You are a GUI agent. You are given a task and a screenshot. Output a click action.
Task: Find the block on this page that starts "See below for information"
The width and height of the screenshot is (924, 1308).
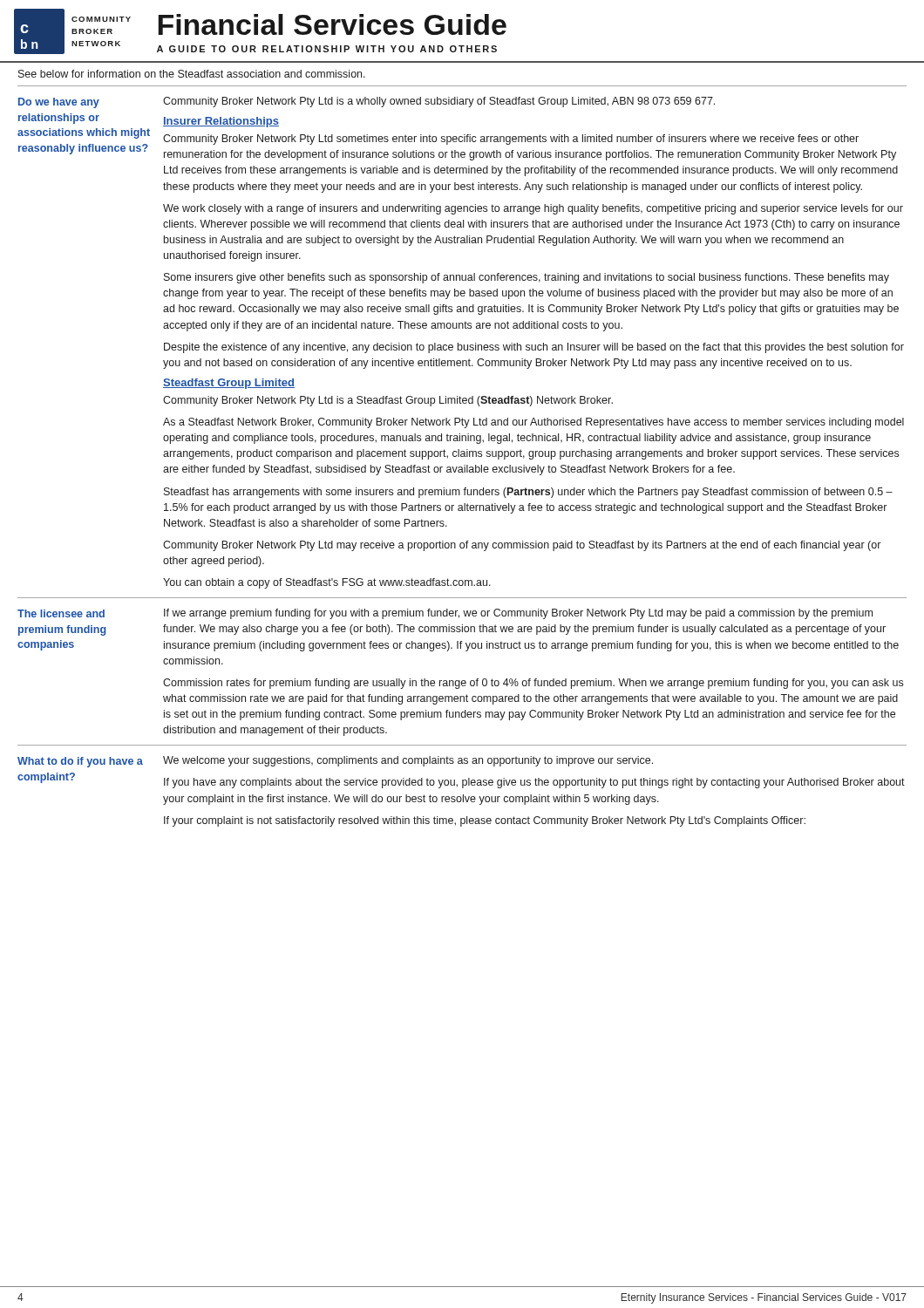pos(192,74)
